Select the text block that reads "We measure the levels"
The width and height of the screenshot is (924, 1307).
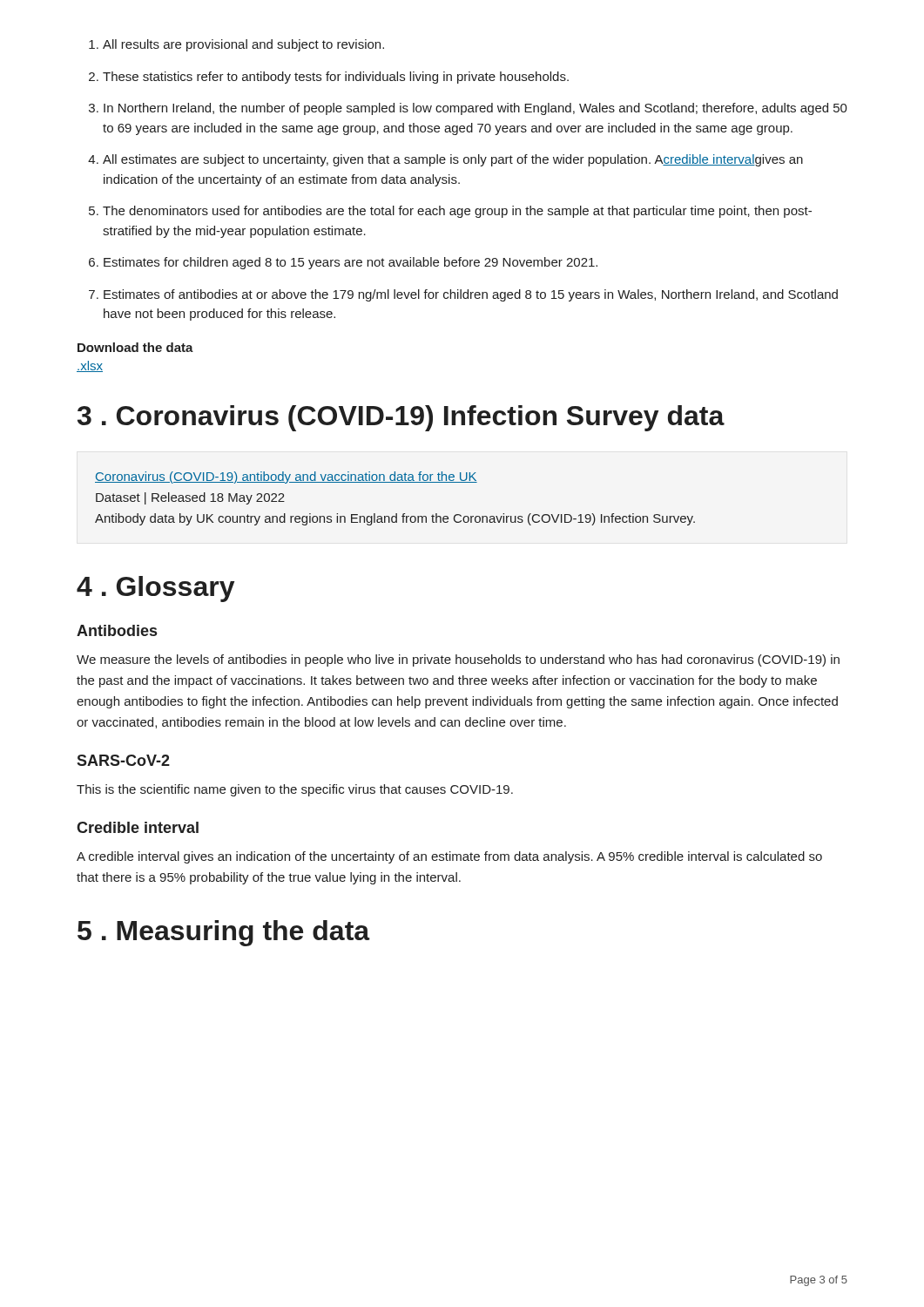[x=458, y=691]
